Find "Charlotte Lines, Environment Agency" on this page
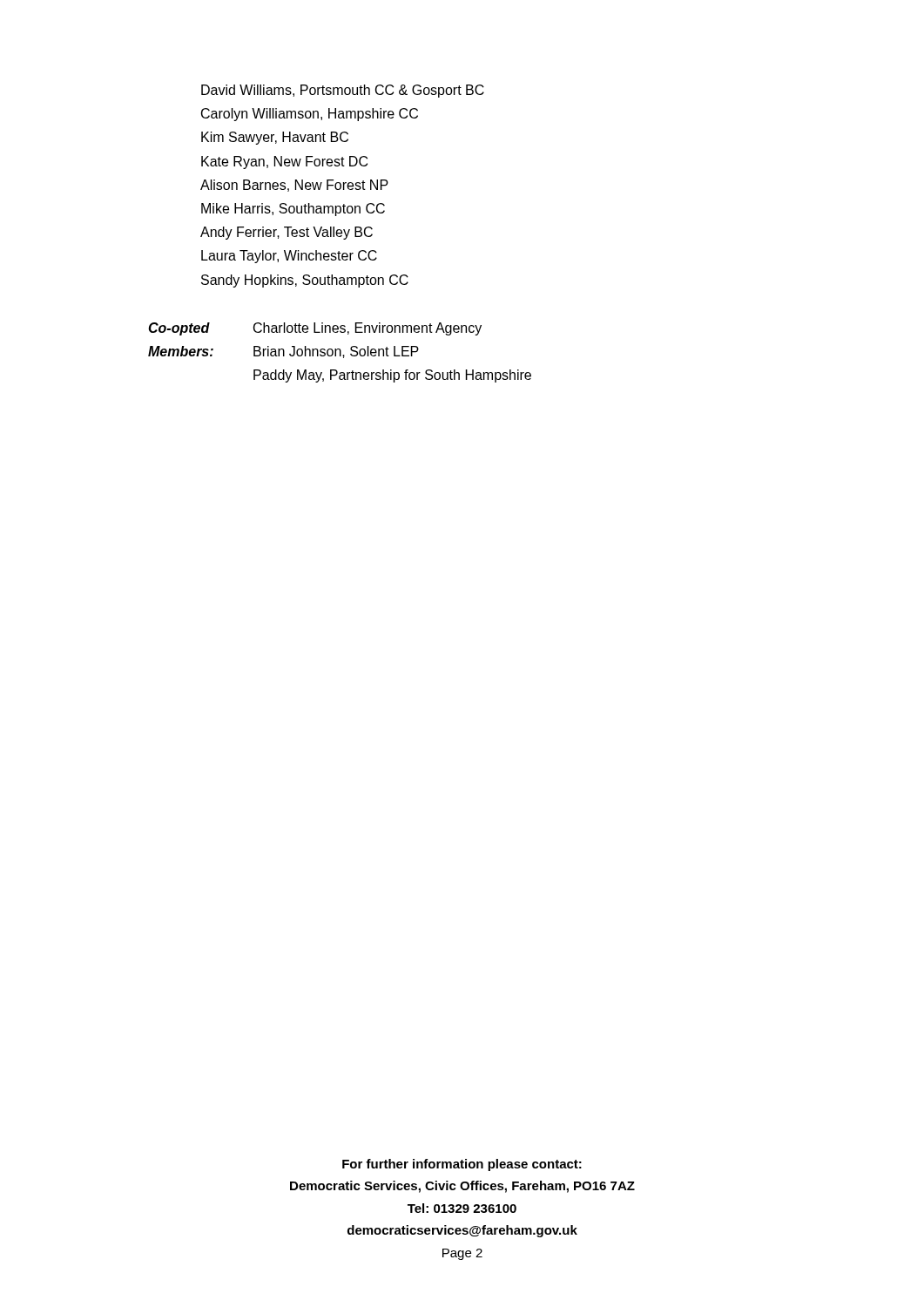Viewport: 924px width, 1307px height. click(x=367, y=328)
